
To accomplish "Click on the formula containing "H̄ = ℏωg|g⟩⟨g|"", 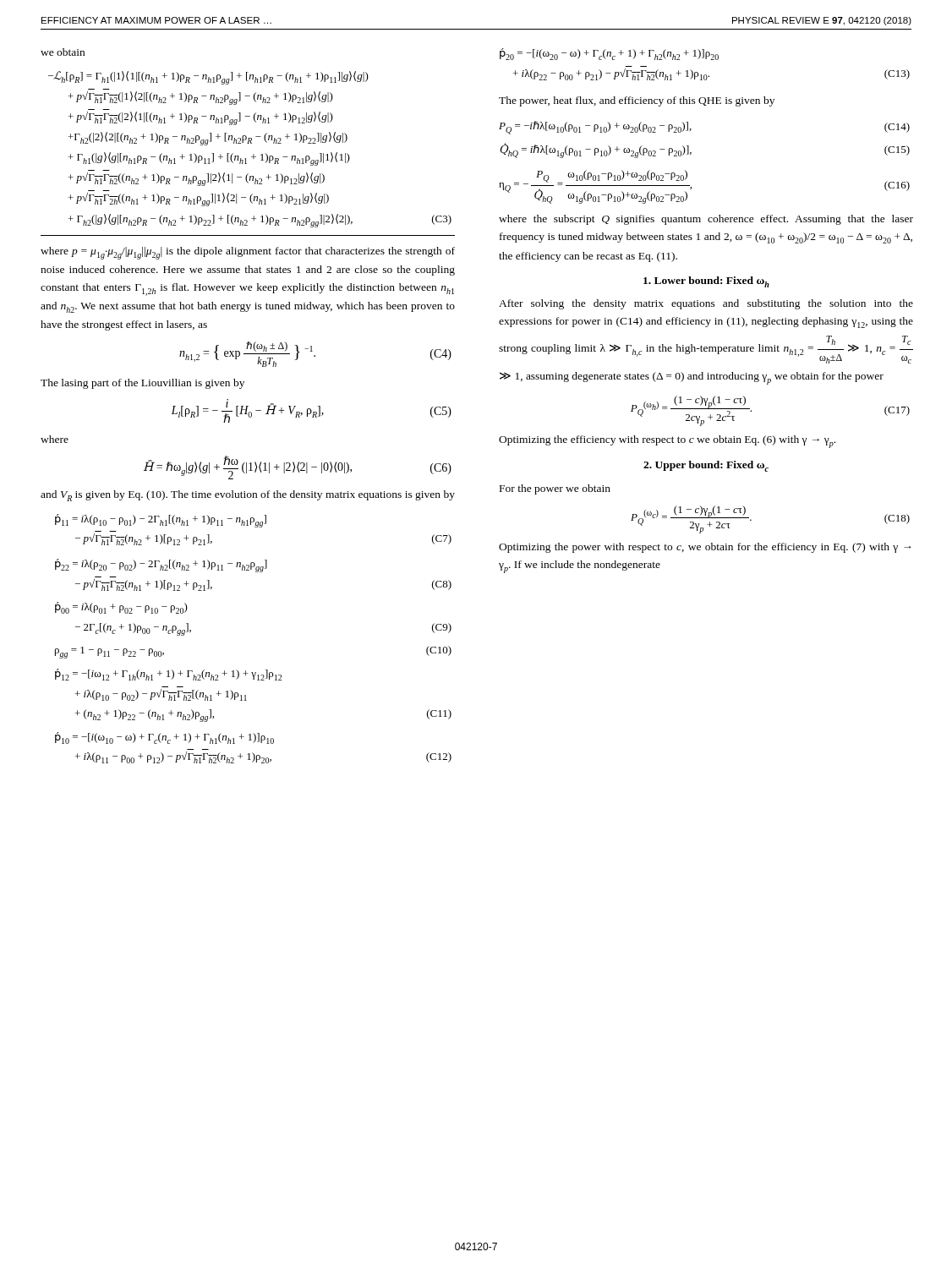I will [x=248, y=468].
